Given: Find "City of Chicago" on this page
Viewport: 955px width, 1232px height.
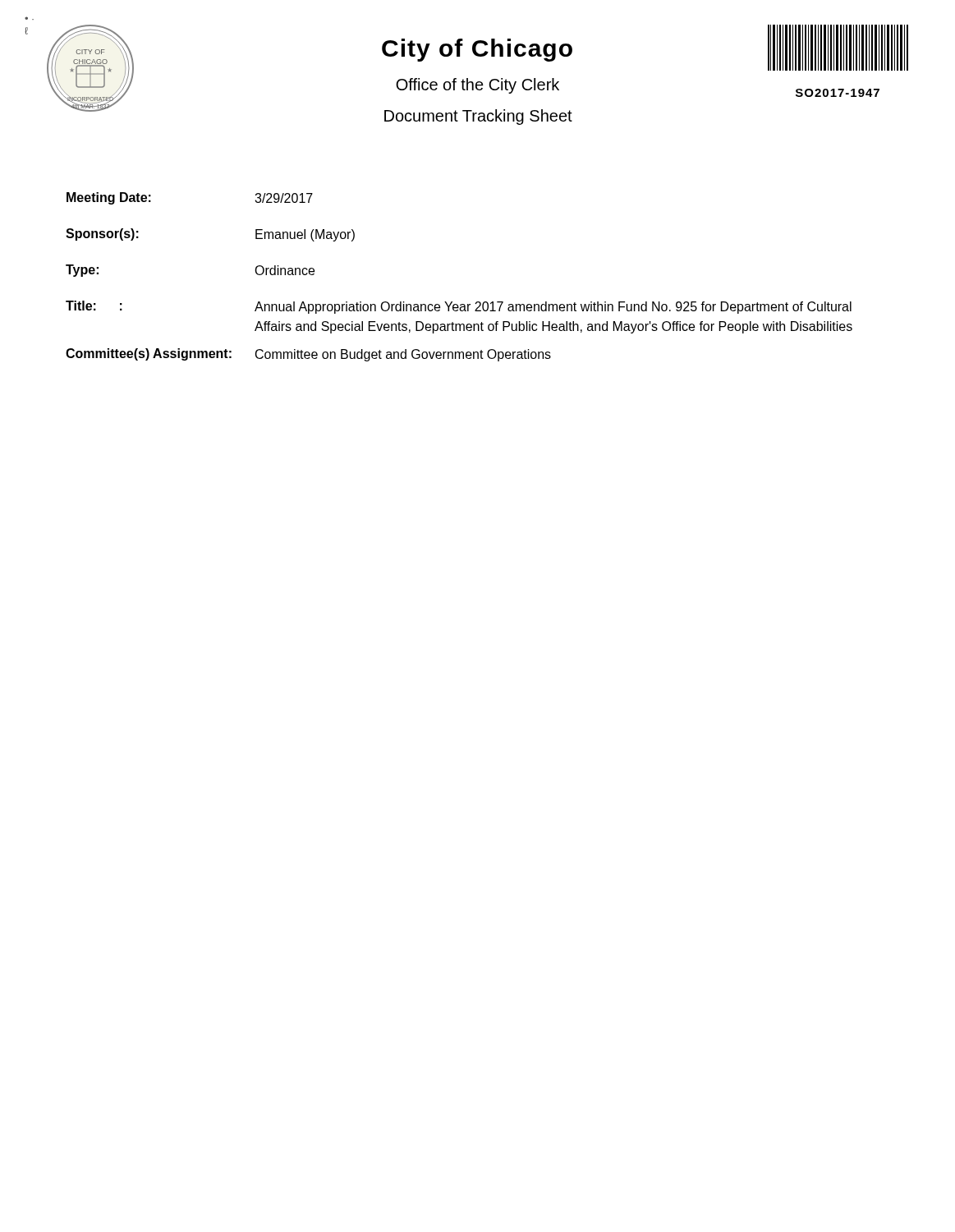Looking at the screenshot, I should click(x=478, y=48).
